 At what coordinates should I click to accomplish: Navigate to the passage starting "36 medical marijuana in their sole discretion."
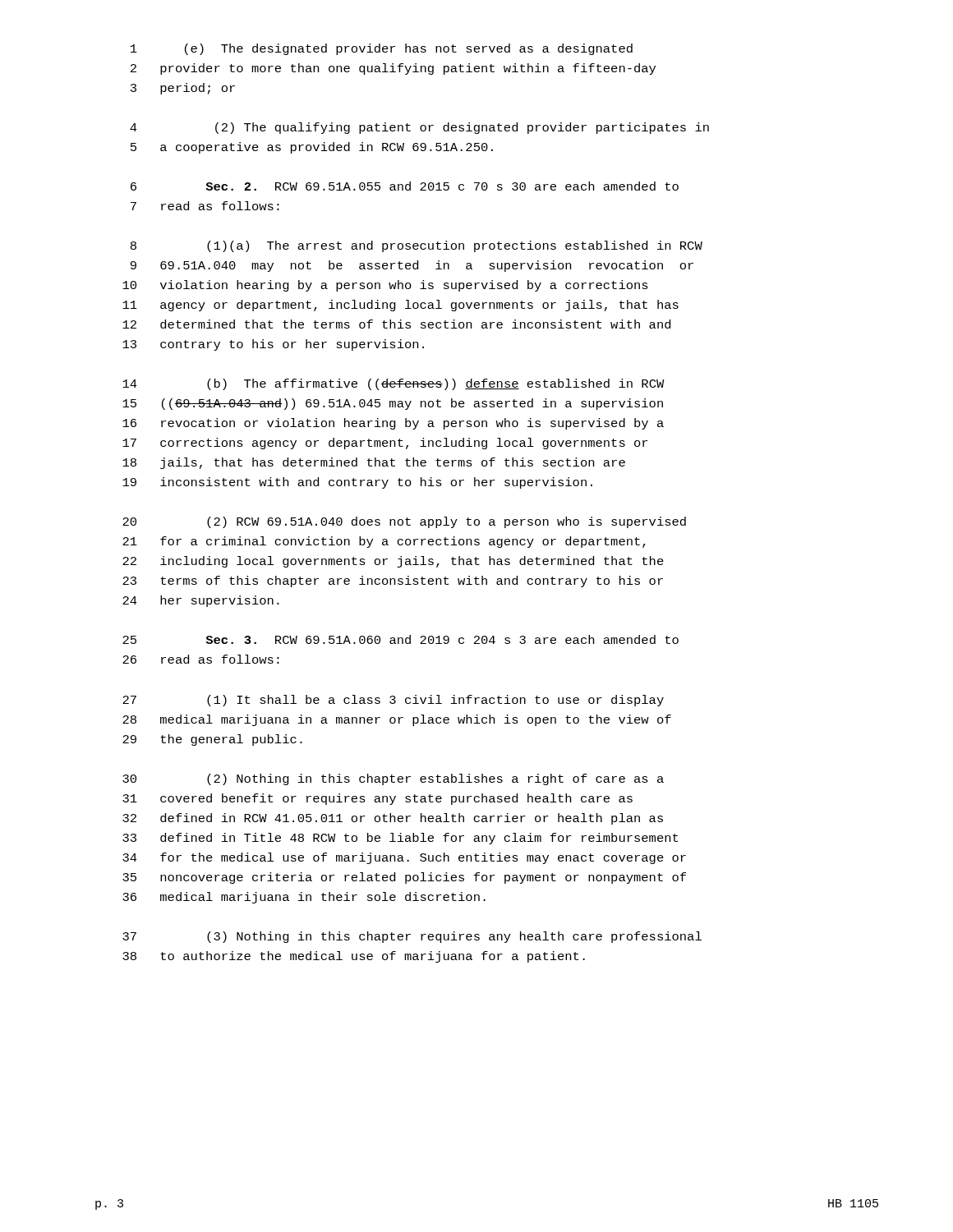487,897
